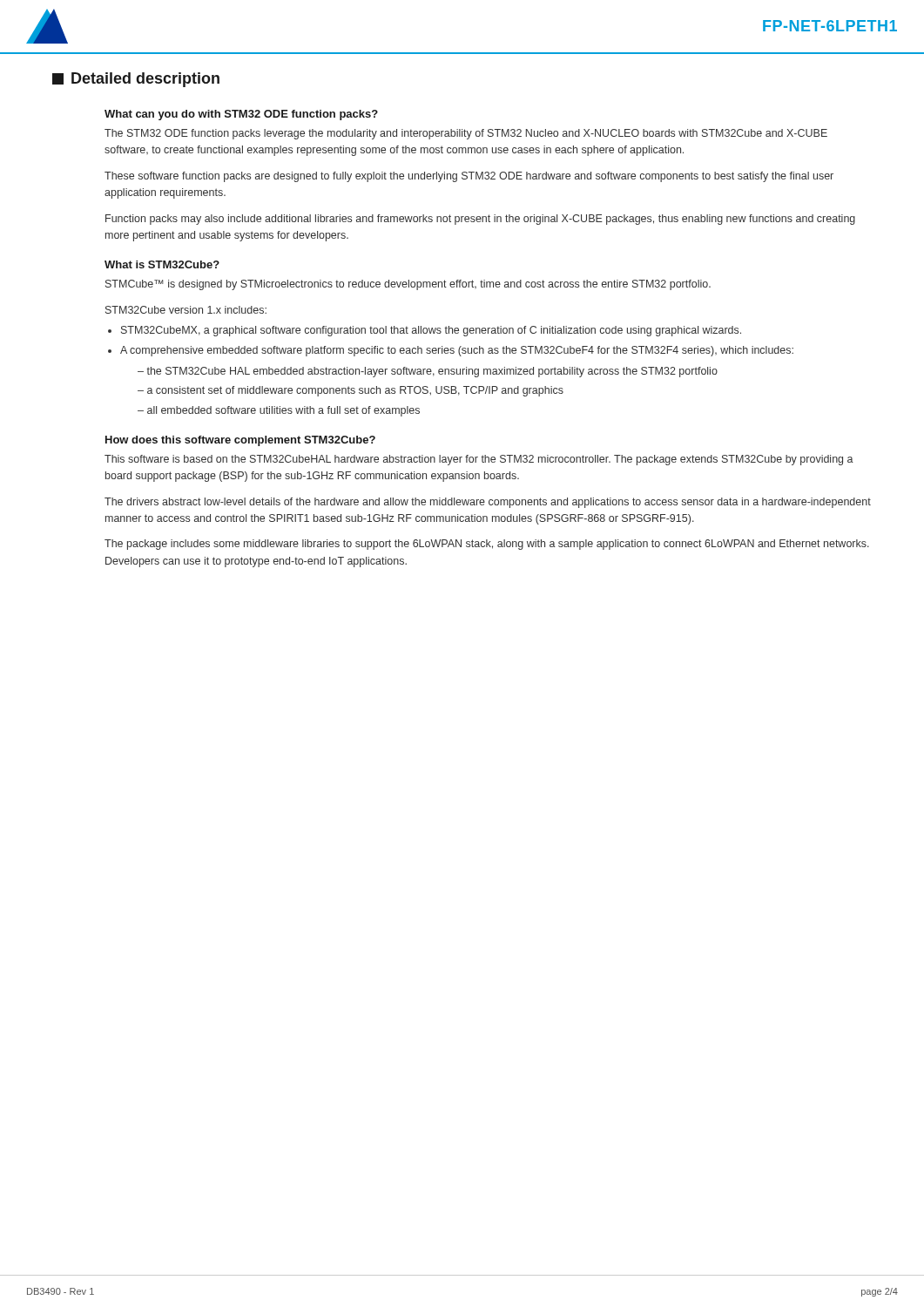
Task: Click where it says "STM32Cube version 1.x includes:"
Action: 186,310
